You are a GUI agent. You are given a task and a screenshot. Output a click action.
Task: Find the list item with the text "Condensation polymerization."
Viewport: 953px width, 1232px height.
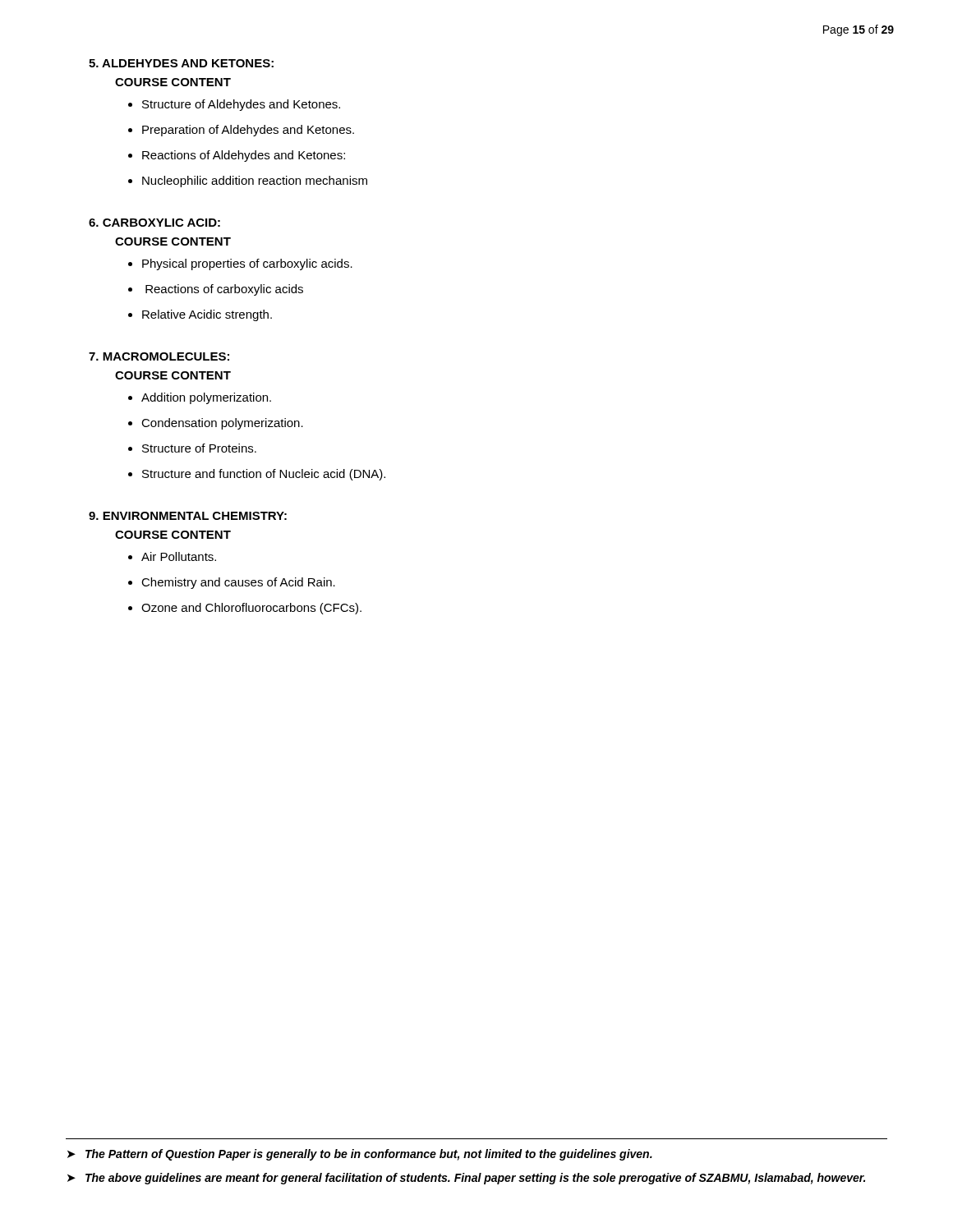coord(222,423)
